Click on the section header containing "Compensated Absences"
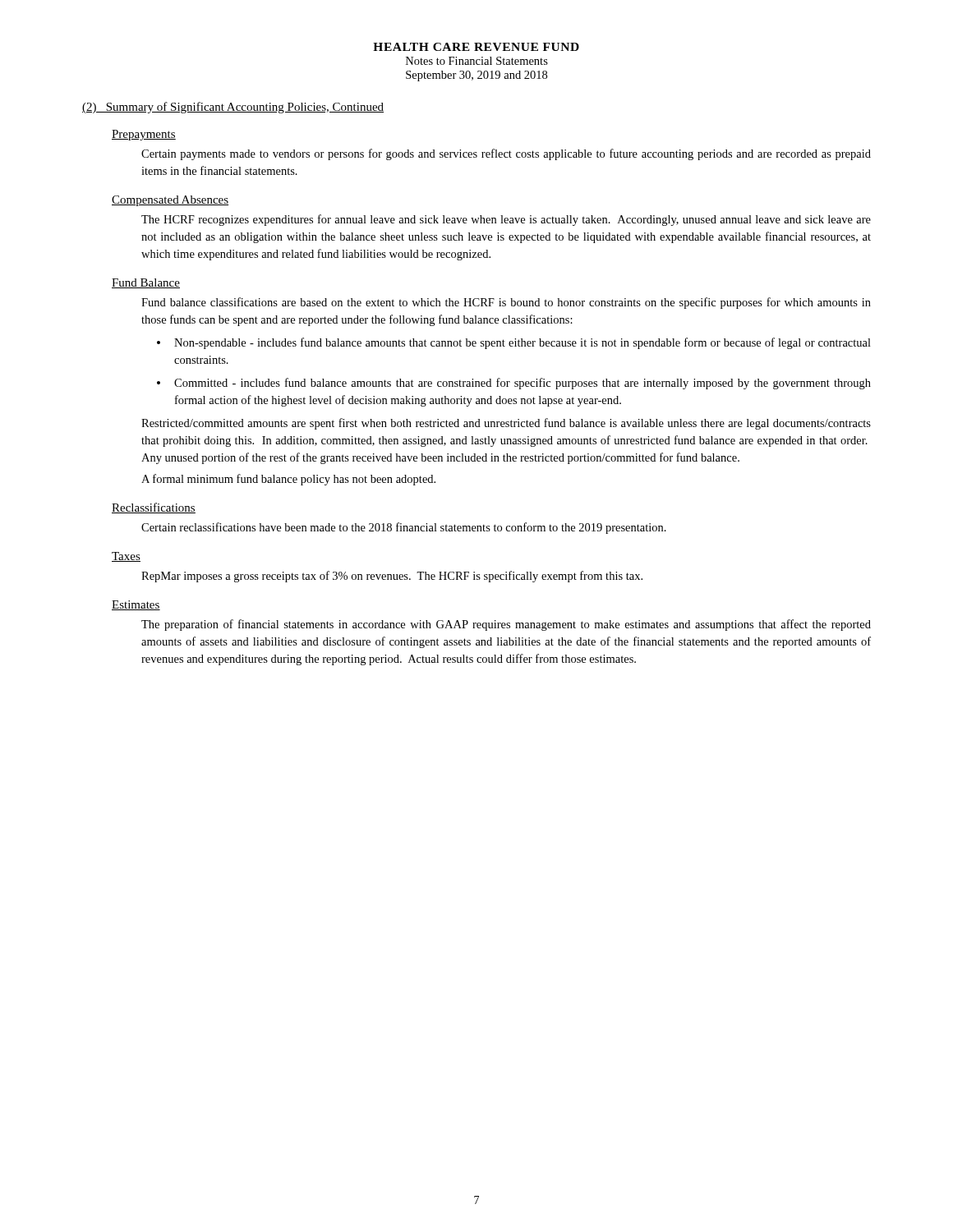 (170, 200)
